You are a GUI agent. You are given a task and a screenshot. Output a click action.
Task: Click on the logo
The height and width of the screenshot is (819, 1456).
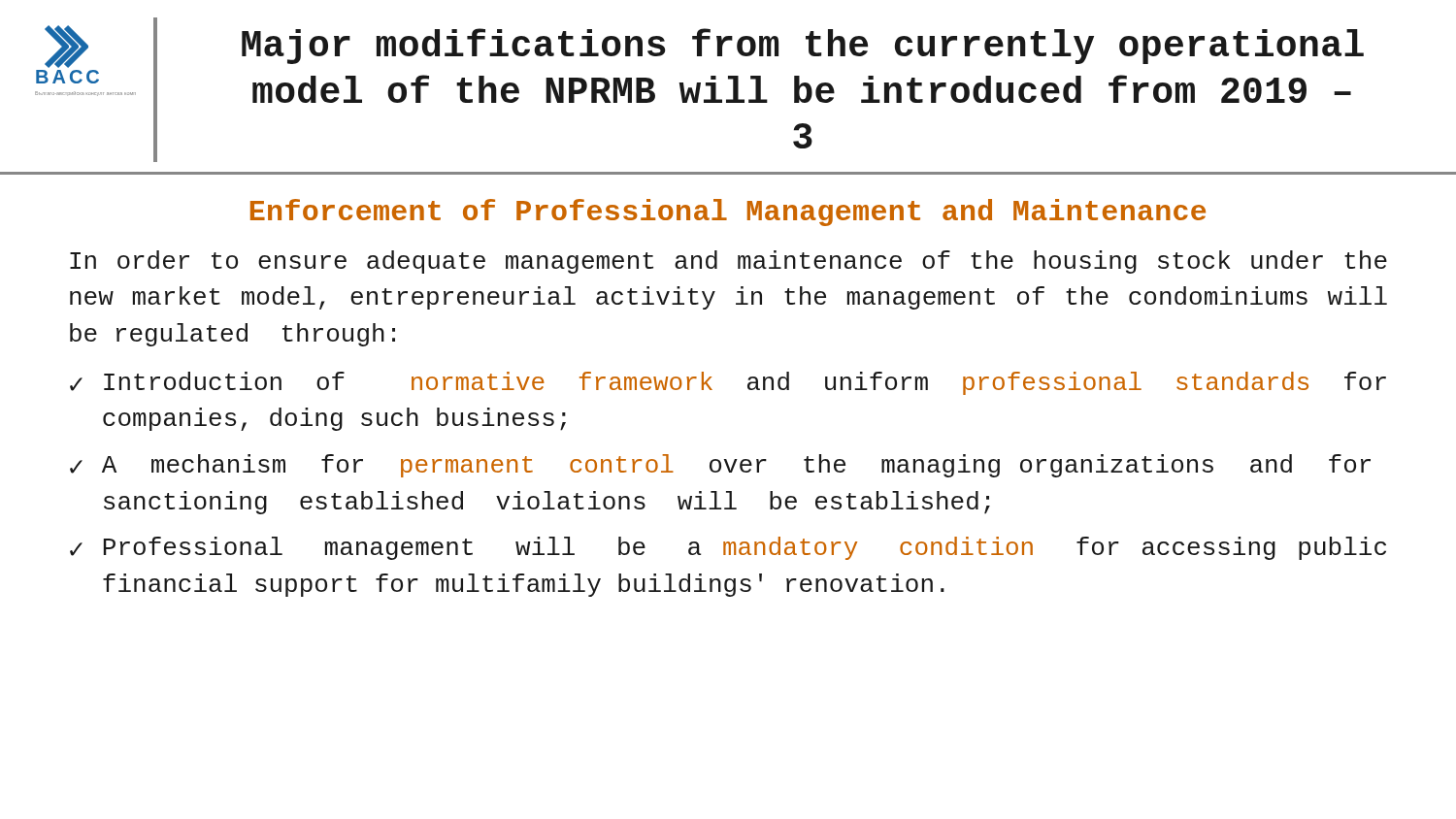click(x=82, y=61)
